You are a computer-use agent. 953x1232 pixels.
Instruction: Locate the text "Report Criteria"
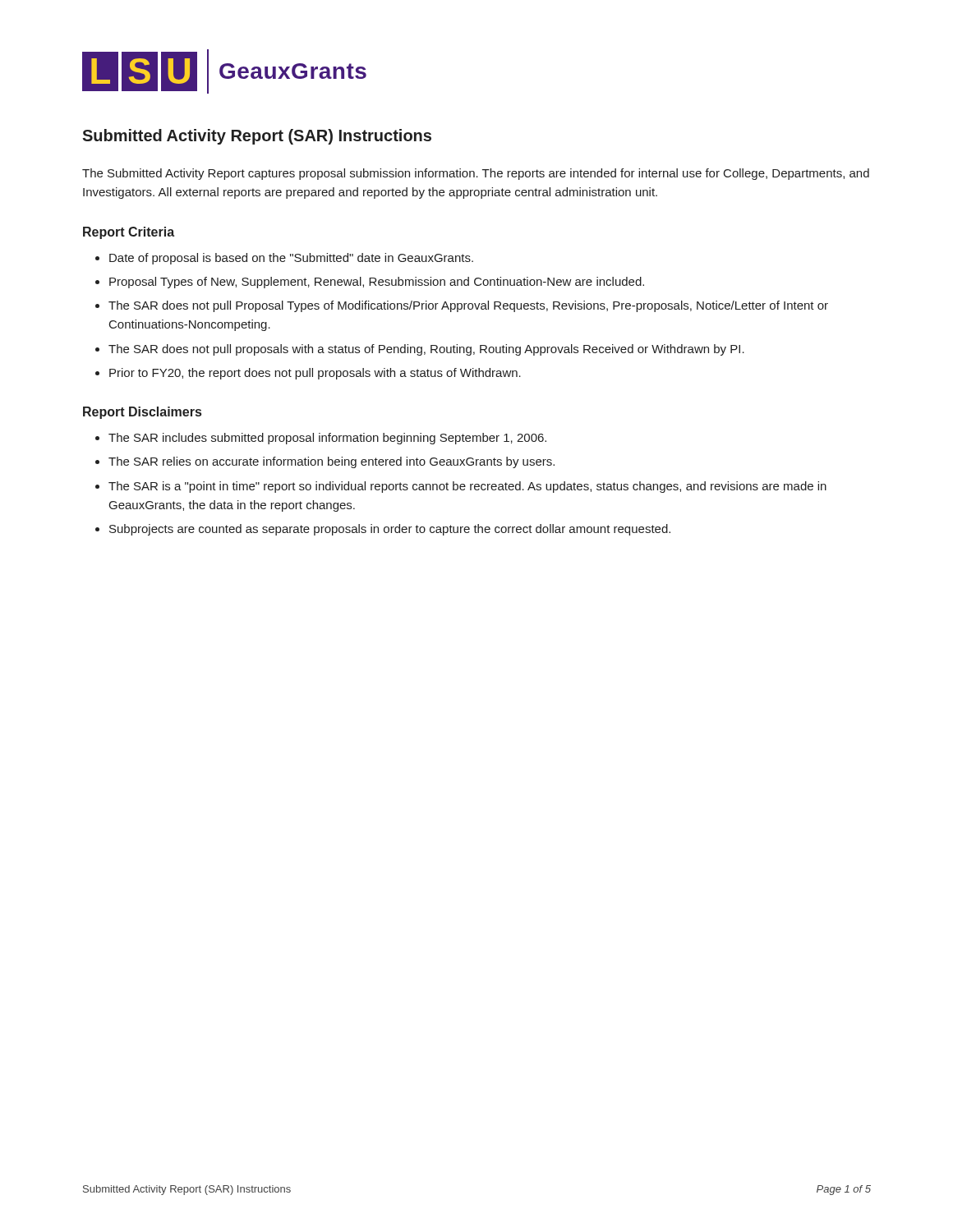point(128,232)
